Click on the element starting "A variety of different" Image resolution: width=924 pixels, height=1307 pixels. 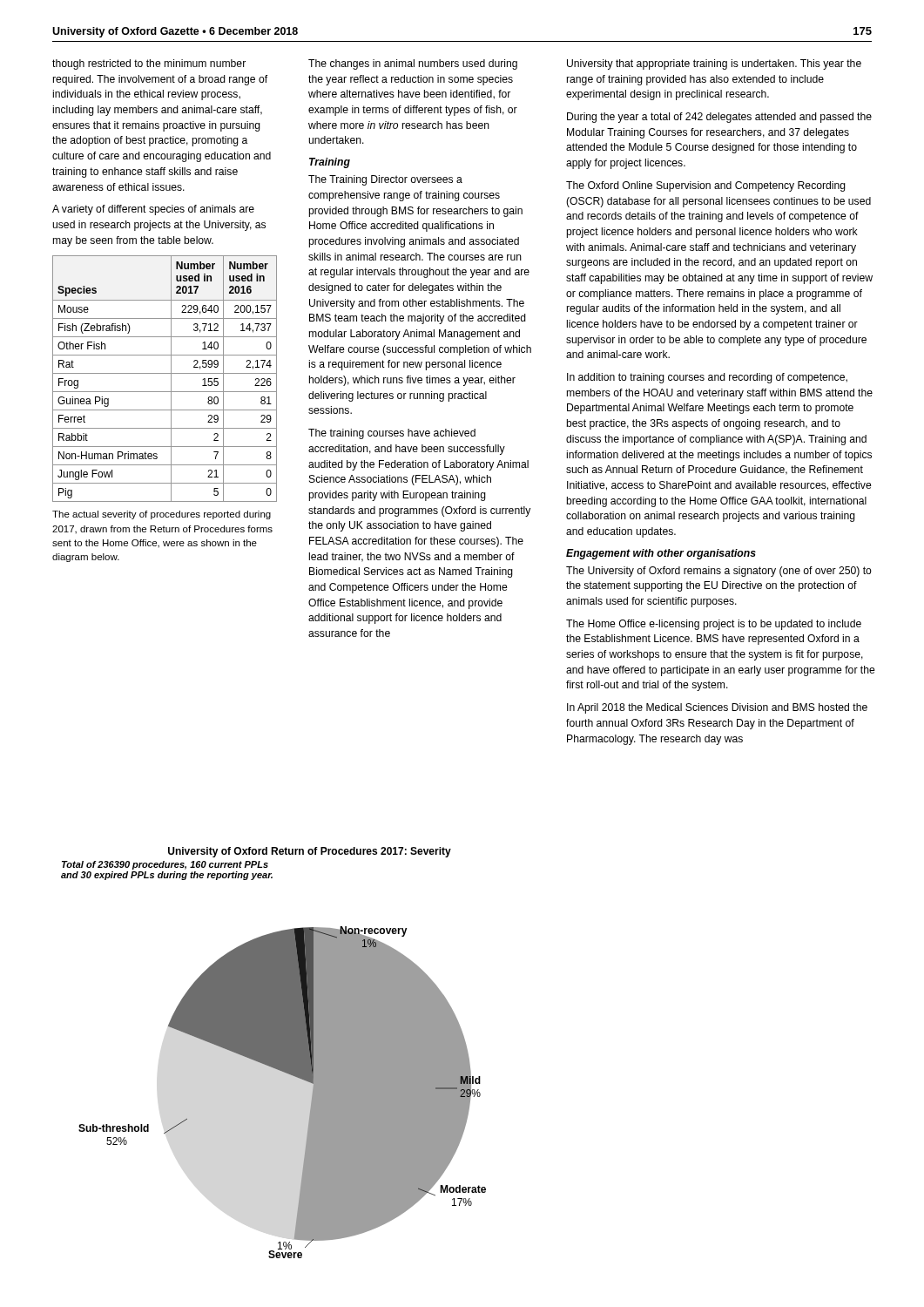click(x=159, y=225)
